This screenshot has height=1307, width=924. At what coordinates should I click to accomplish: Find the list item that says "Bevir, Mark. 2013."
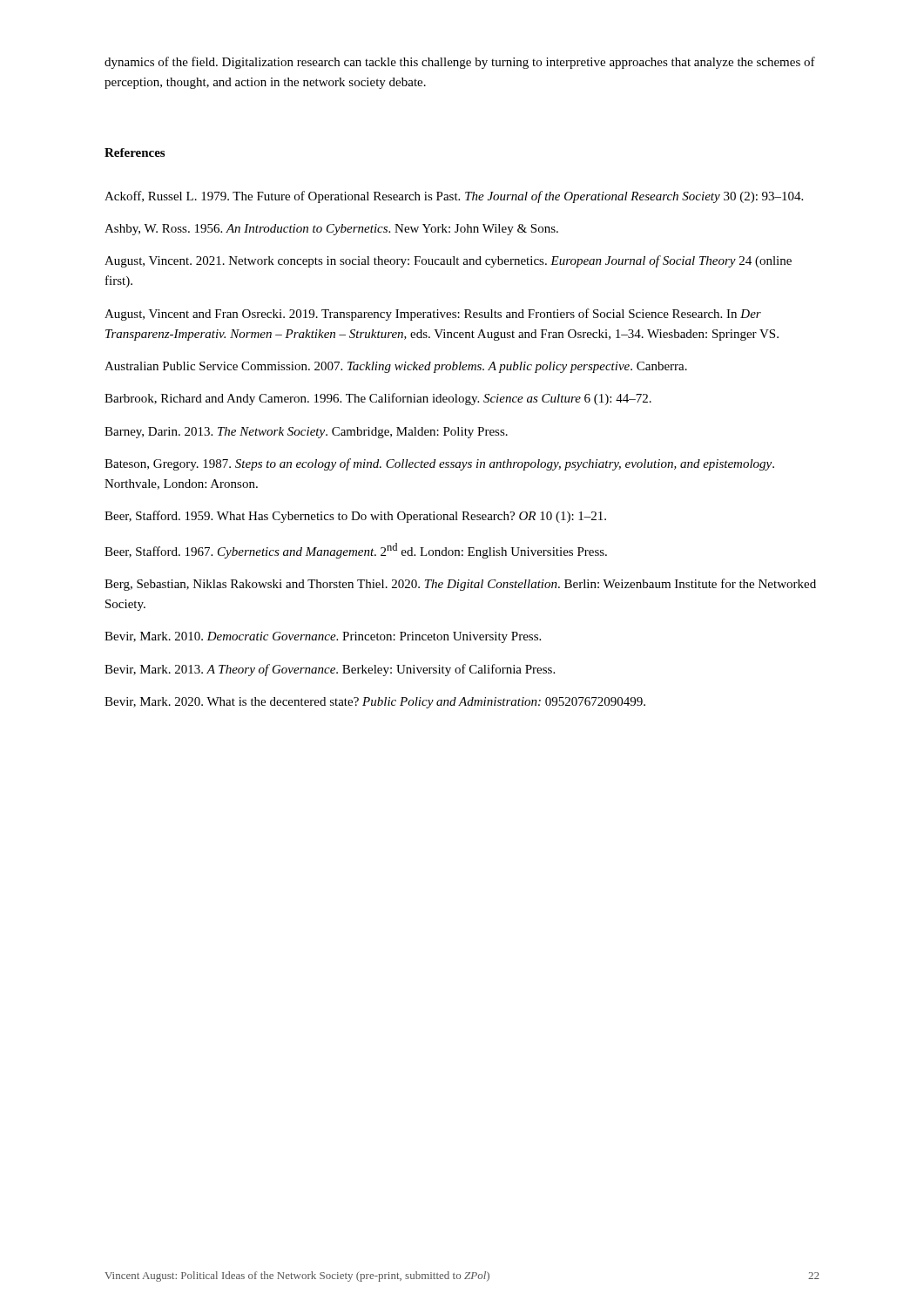point(330,669)
